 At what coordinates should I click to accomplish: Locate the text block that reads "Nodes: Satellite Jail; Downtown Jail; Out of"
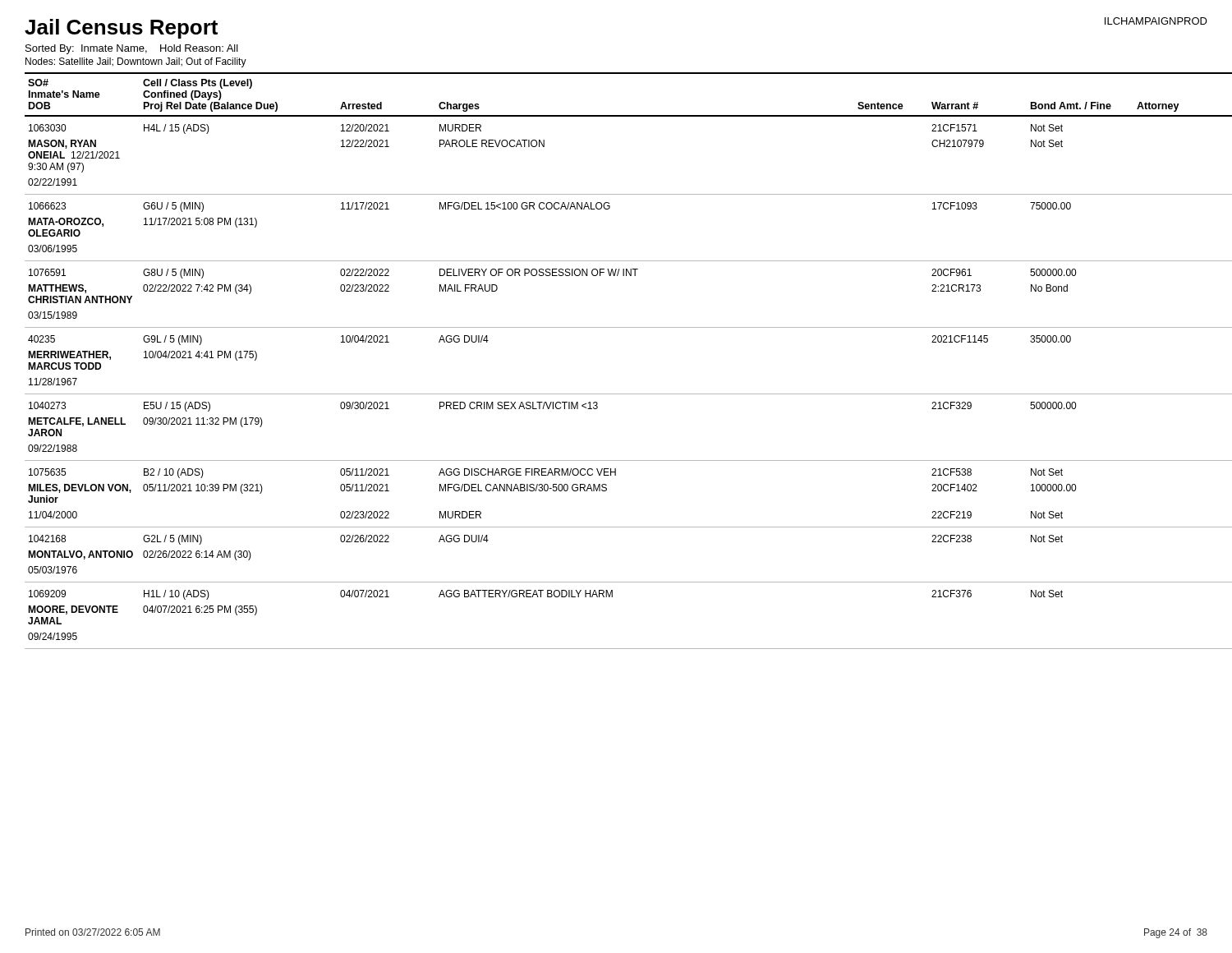(x=135, y=62)
